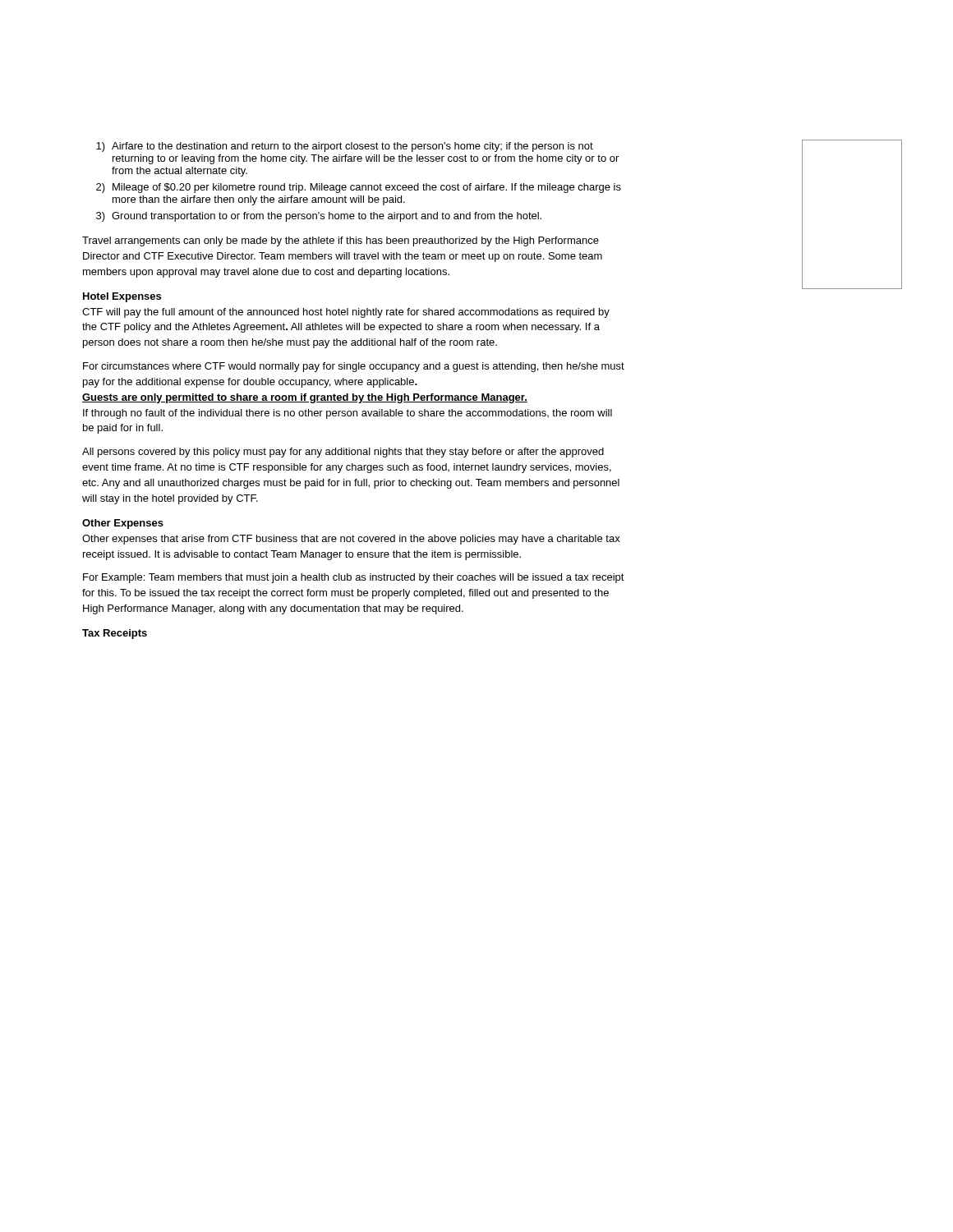The width and height of the screenshot is (953, 1232).
Task: Point to the region starting "For Example: Team members that must"
Action: 353,593
